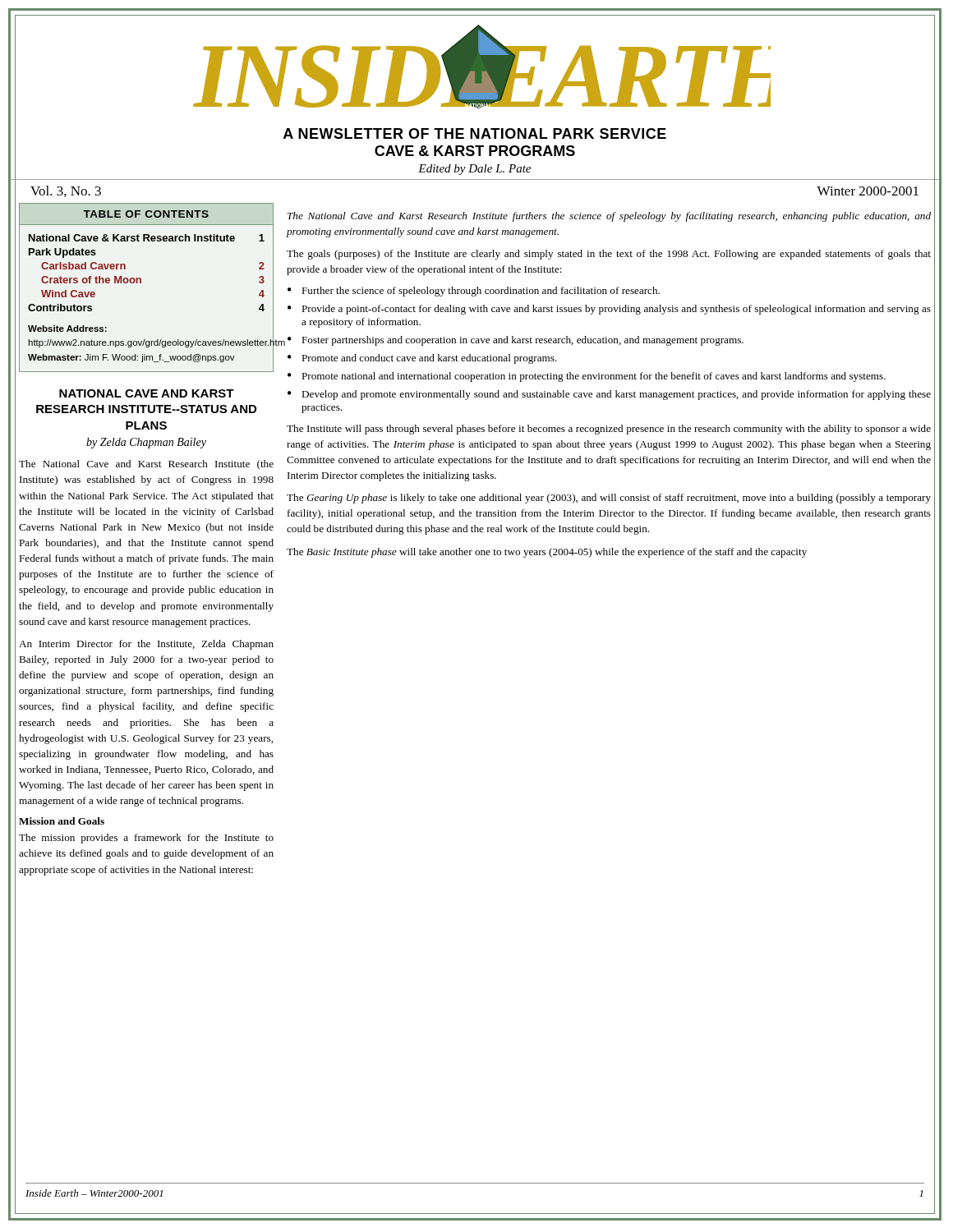Locate the text block that reads "The Gearing Up phase is likely to"

[609, 513]
